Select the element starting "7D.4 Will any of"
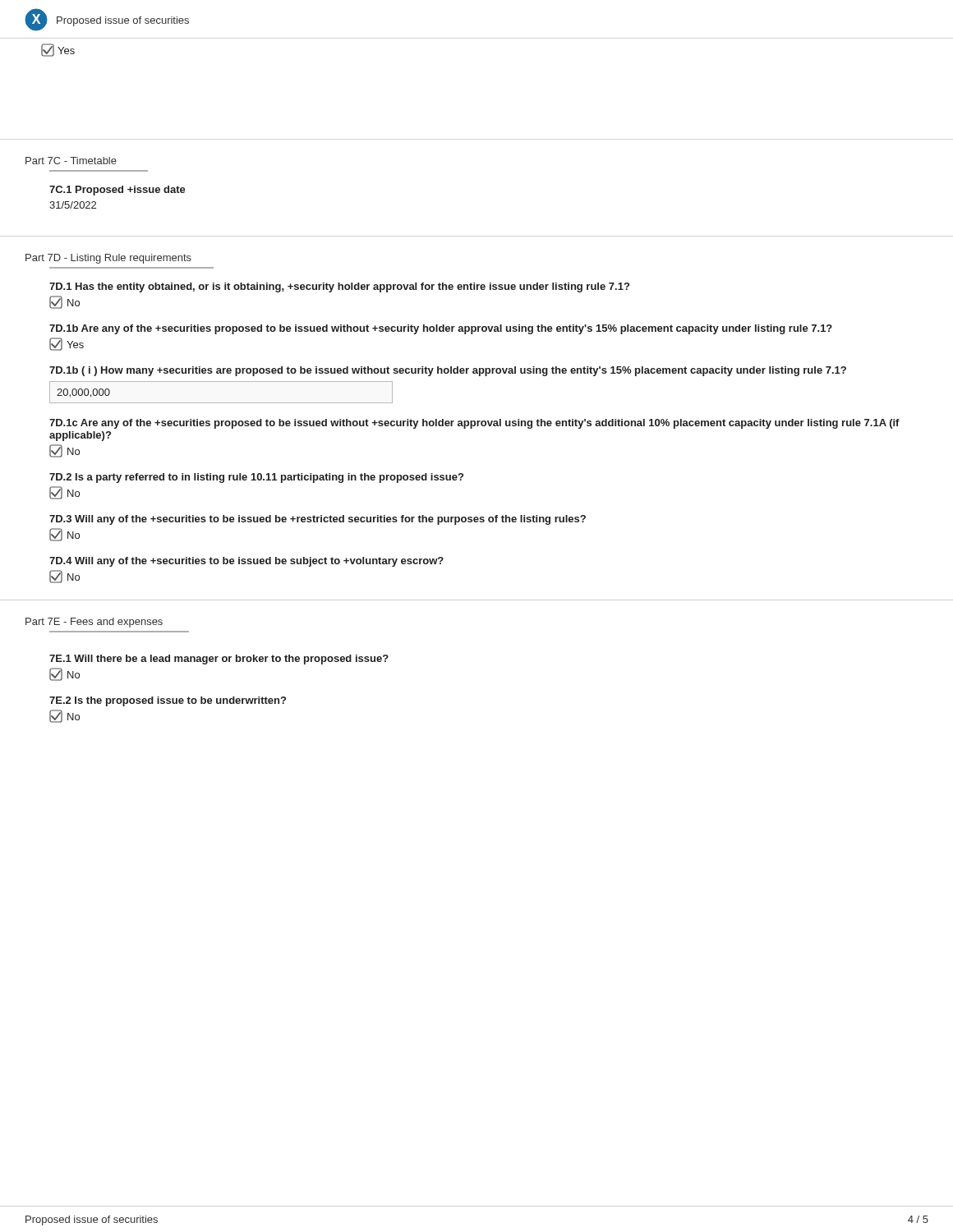953x1232 pixels. (x=246, y=562)
